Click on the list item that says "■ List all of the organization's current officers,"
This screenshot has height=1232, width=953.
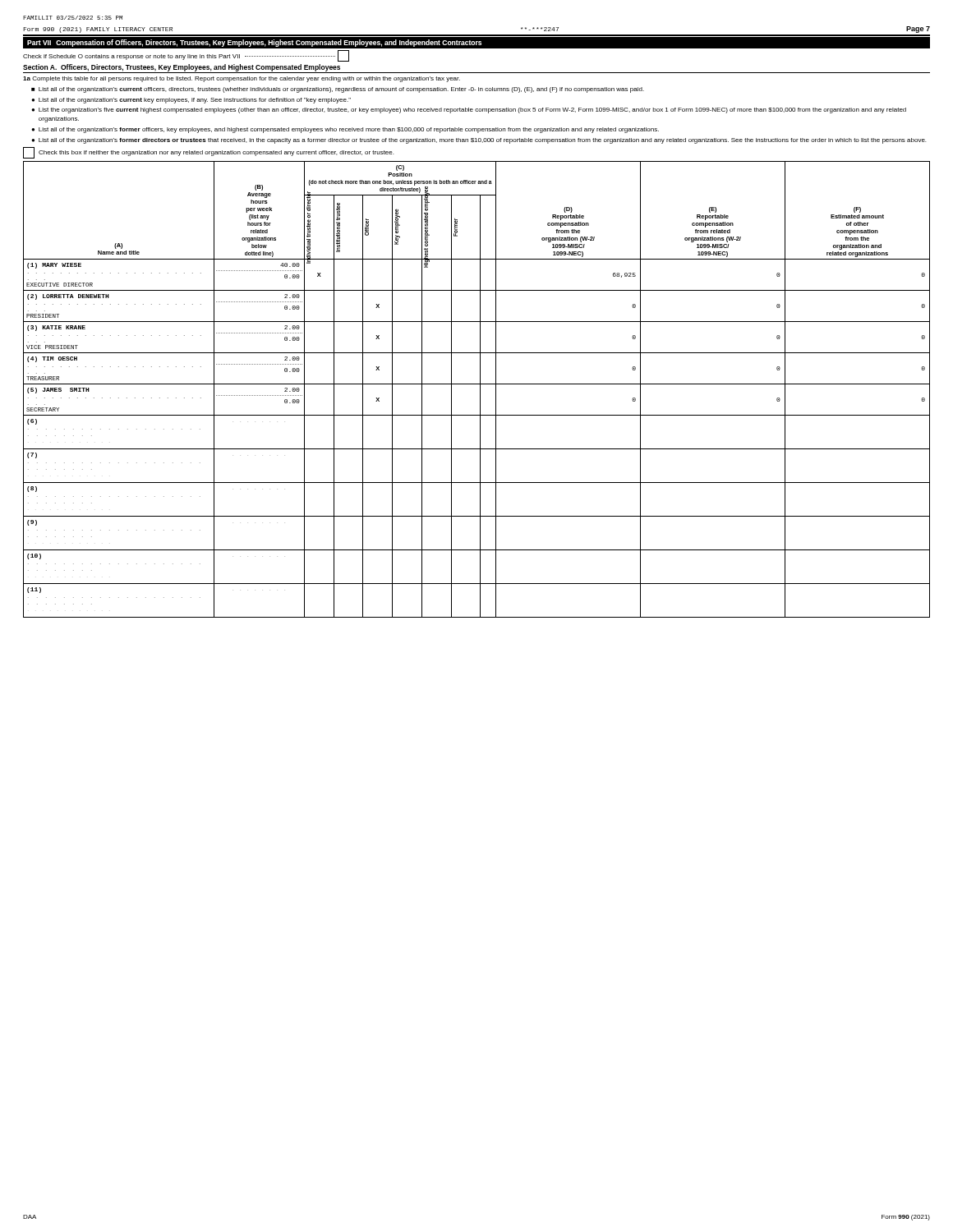click(338, 90)
